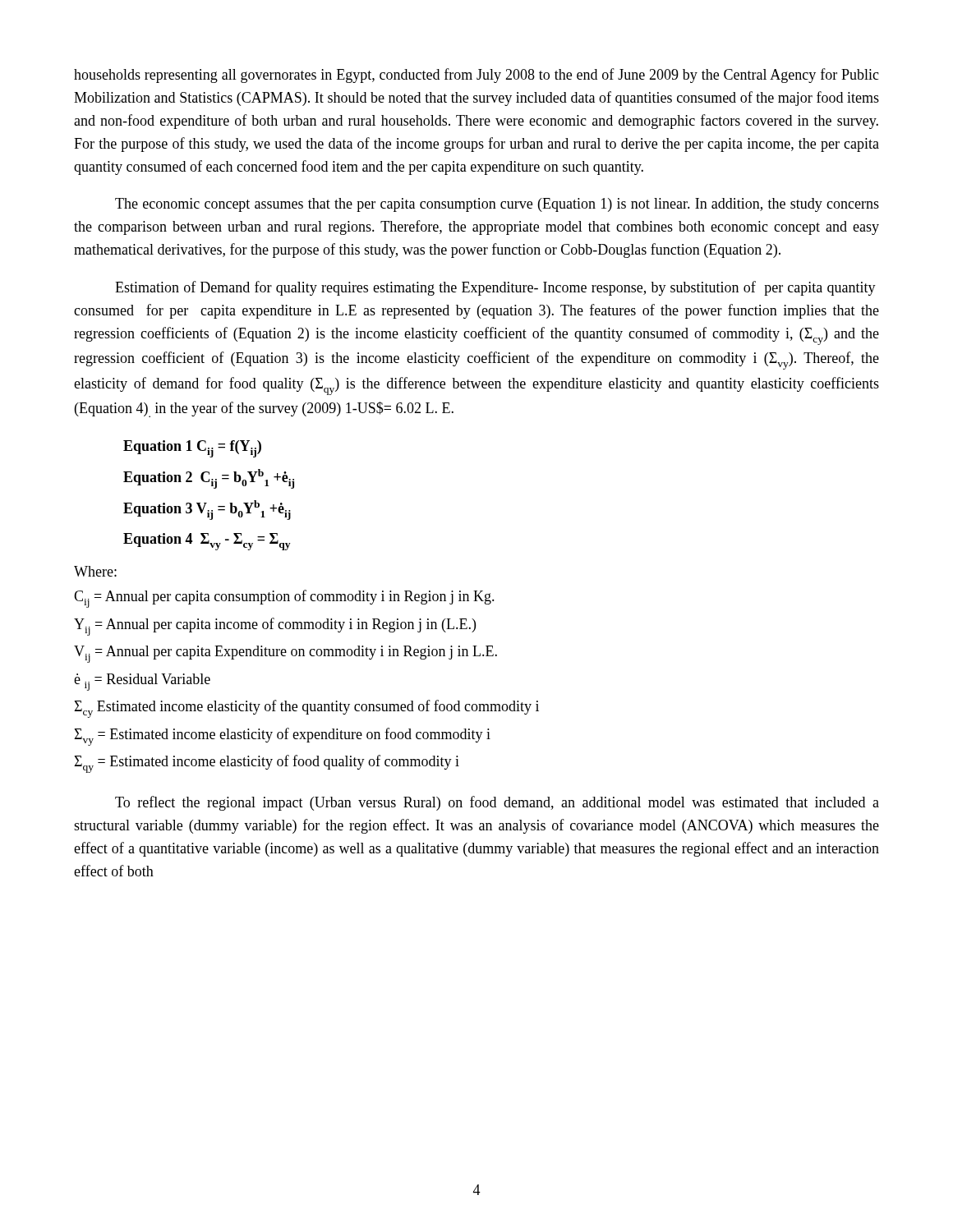Navigate to the passage starting "Yij = Annual"
953x1232 pixels.
[476, 625]
